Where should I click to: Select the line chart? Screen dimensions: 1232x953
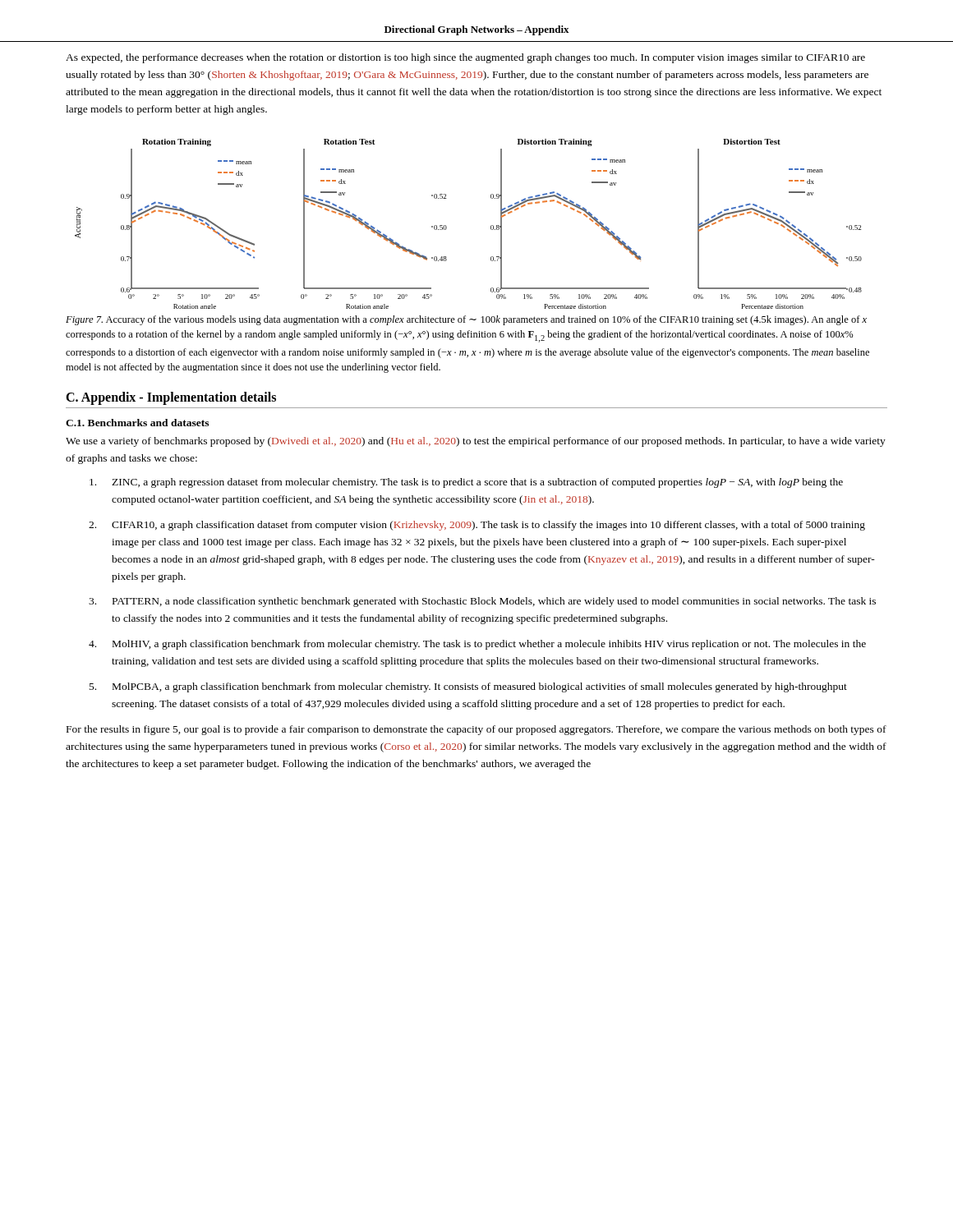pos(476,218)
